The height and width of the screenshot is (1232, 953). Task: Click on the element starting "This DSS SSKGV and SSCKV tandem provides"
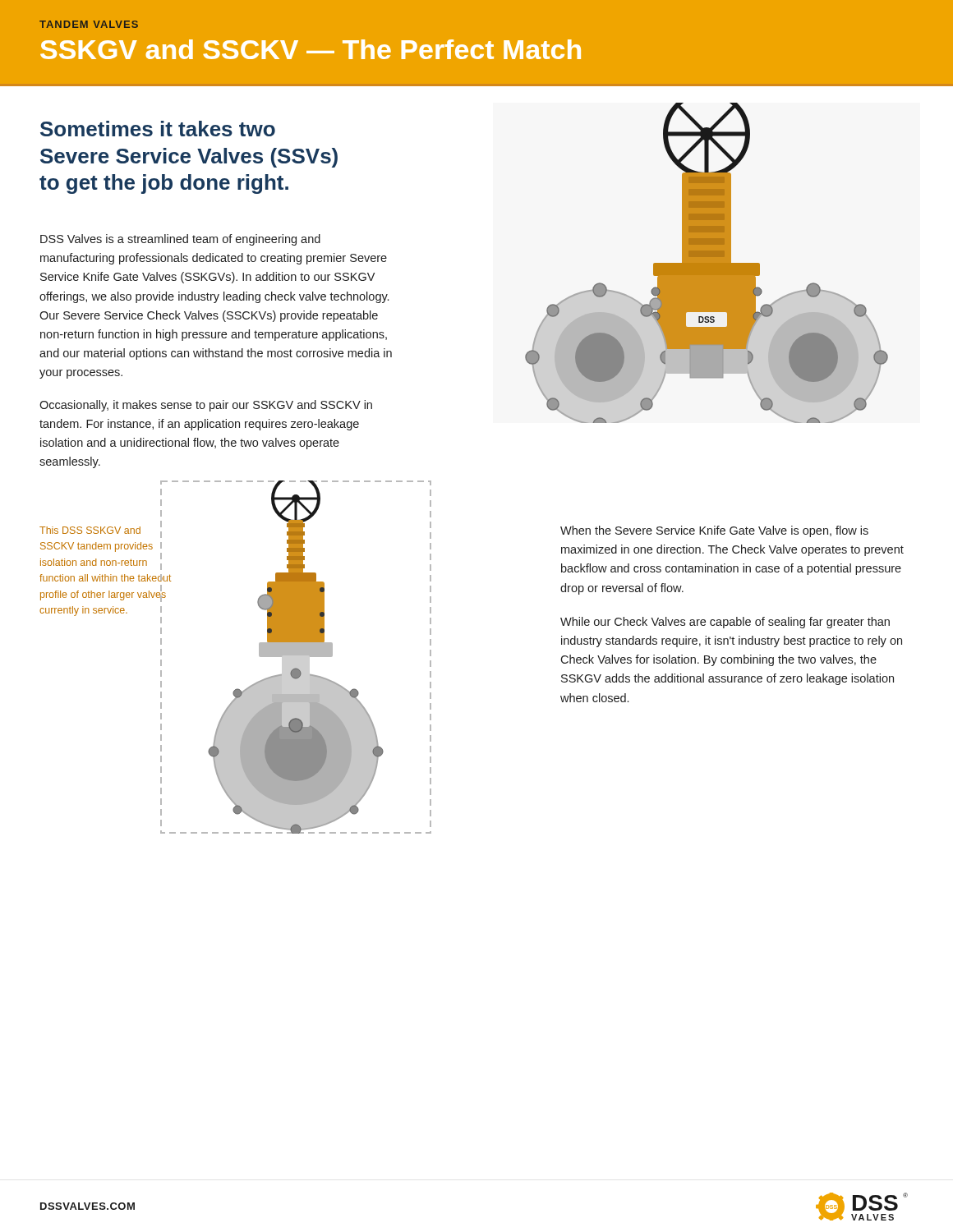pyautogui.click(x=108, y=571)
